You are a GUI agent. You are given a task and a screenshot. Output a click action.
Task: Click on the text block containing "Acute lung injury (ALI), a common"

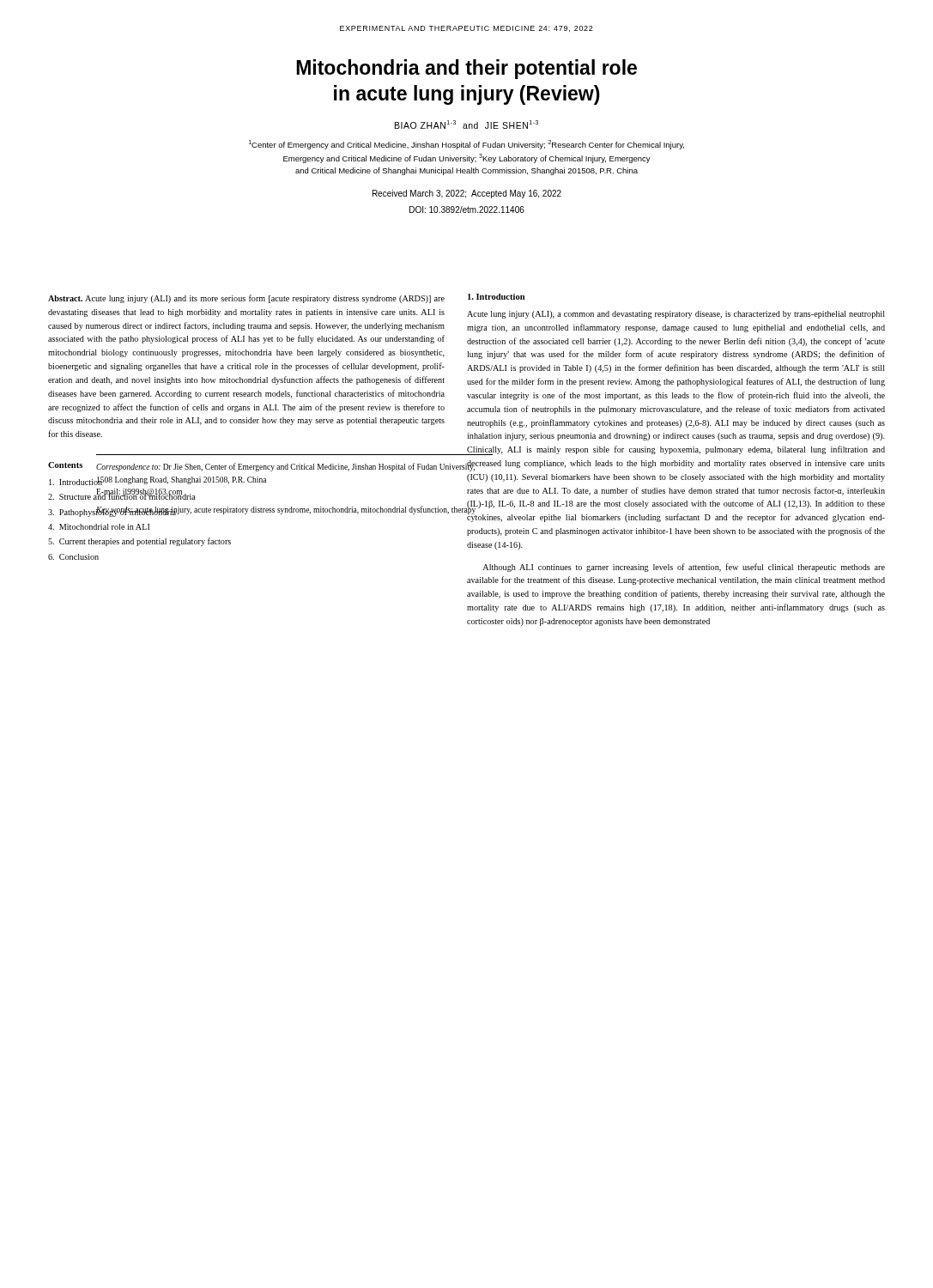[x=676, y=429]
